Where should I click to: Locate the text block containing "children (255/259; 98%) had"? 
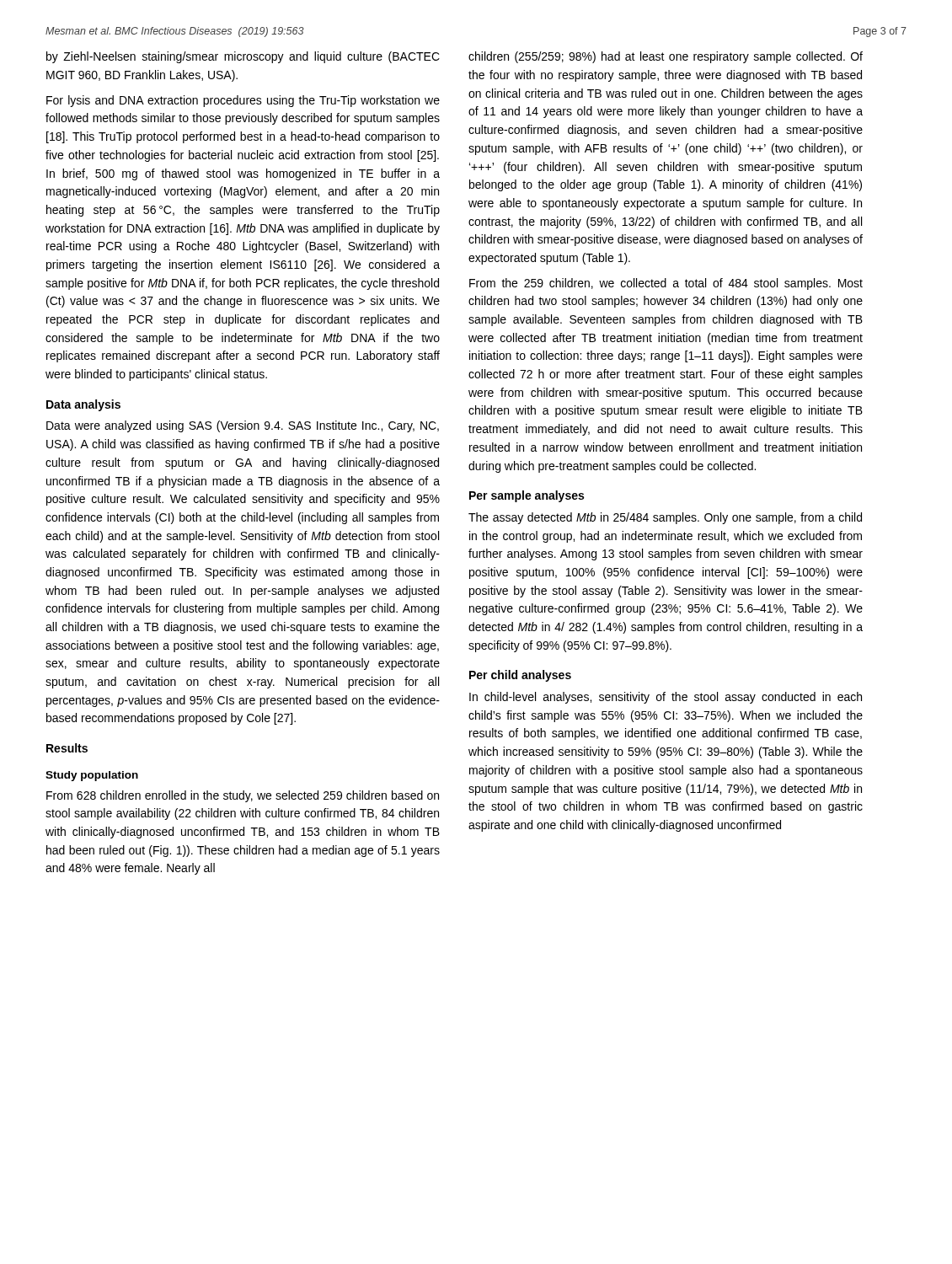point(666,158)
